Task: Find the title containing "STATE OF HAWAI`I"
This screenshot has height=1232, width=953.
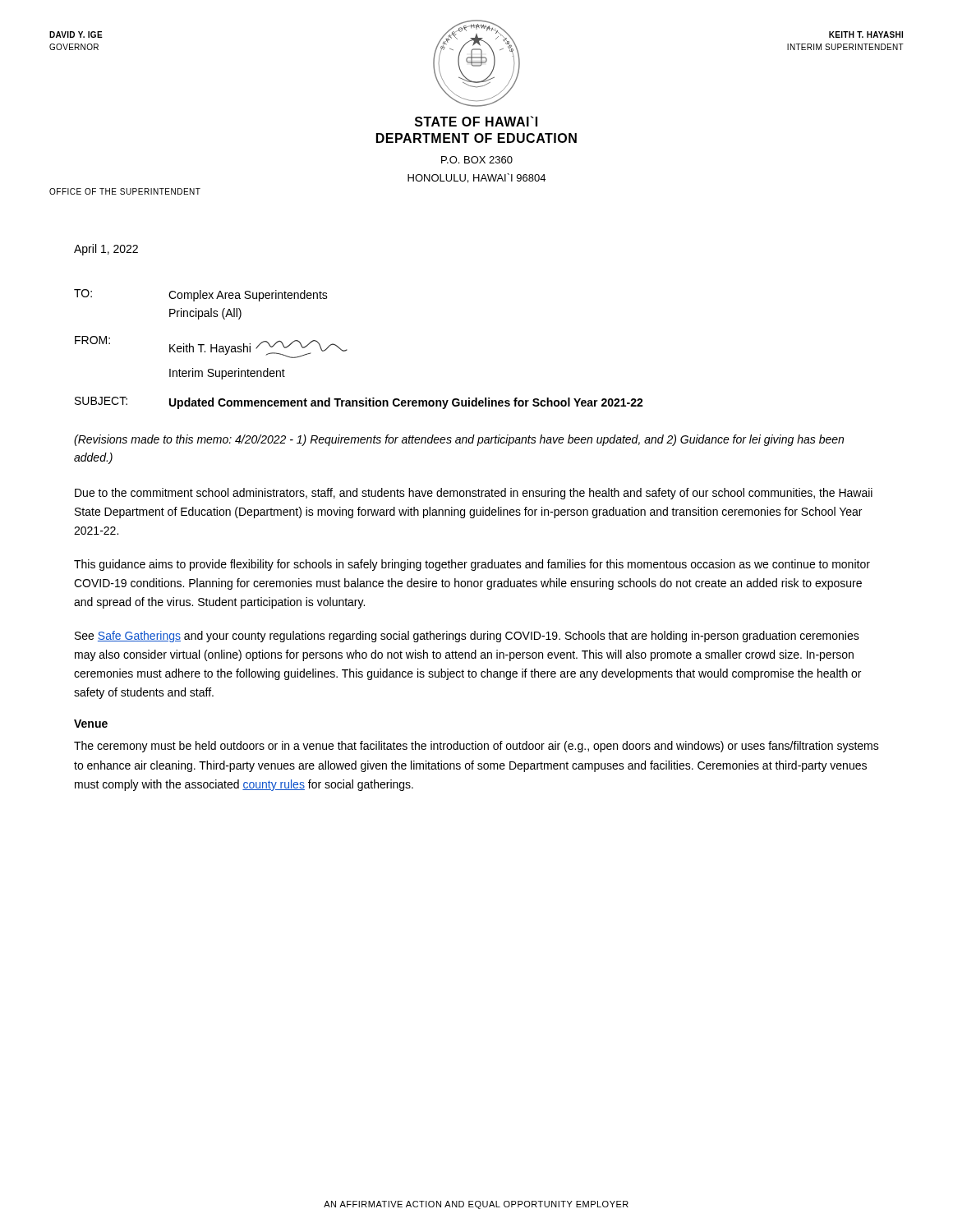Action: tap(476, 122)
